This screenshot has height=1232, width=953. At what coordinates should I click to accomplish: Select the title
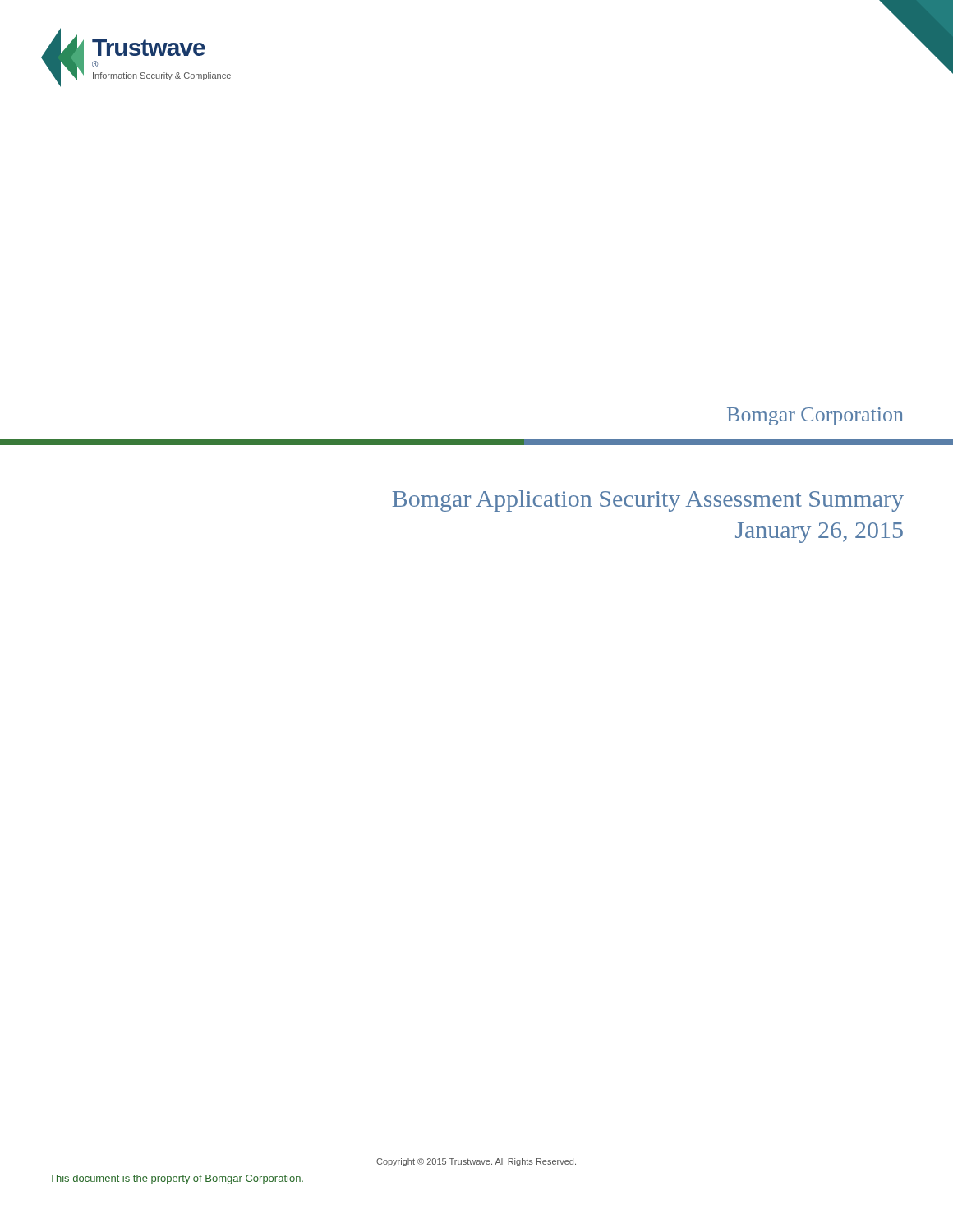click(476, 514)
